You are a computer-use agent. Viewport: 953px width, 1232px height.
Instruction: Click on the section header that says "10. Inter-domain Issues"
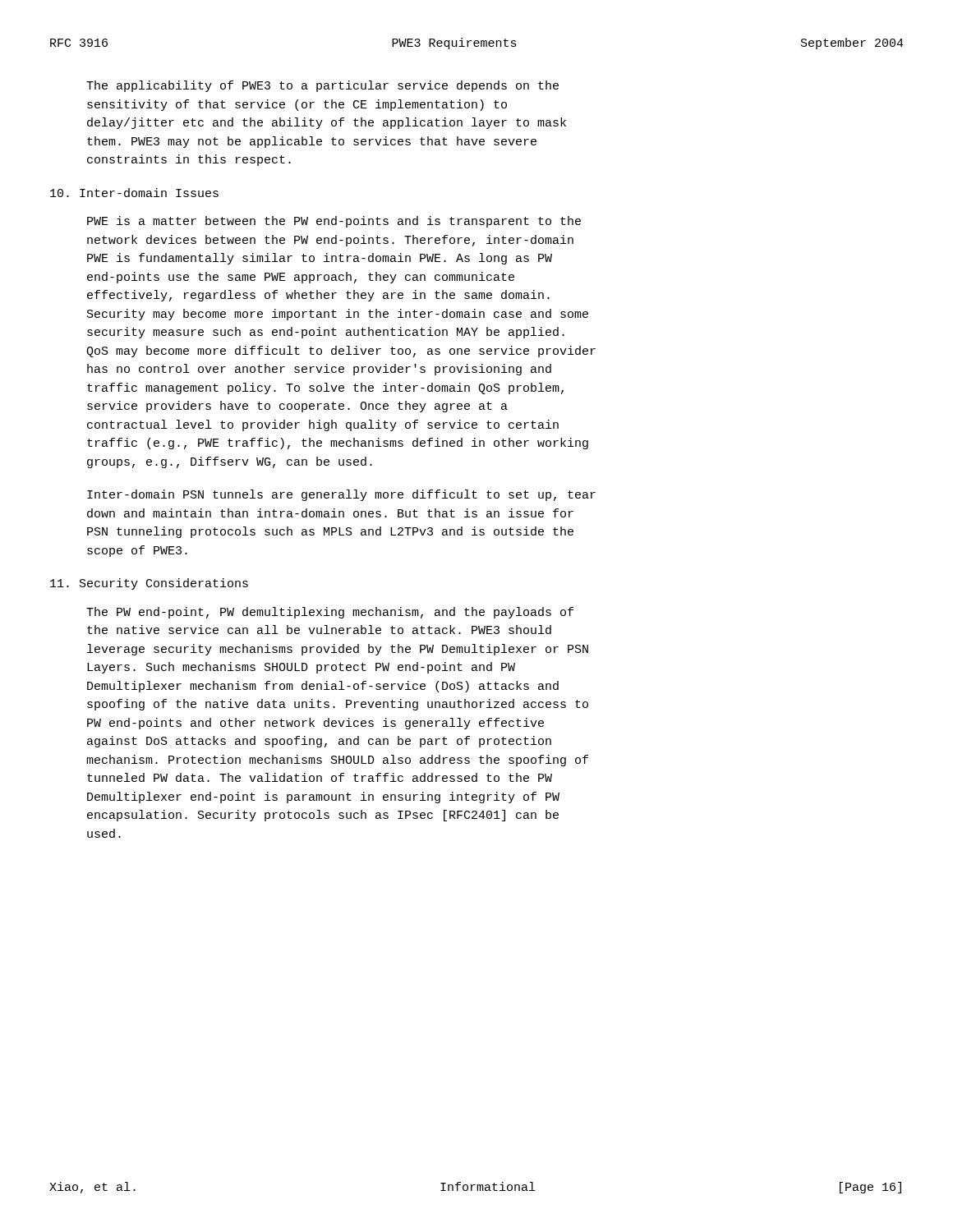click(134, 194)
